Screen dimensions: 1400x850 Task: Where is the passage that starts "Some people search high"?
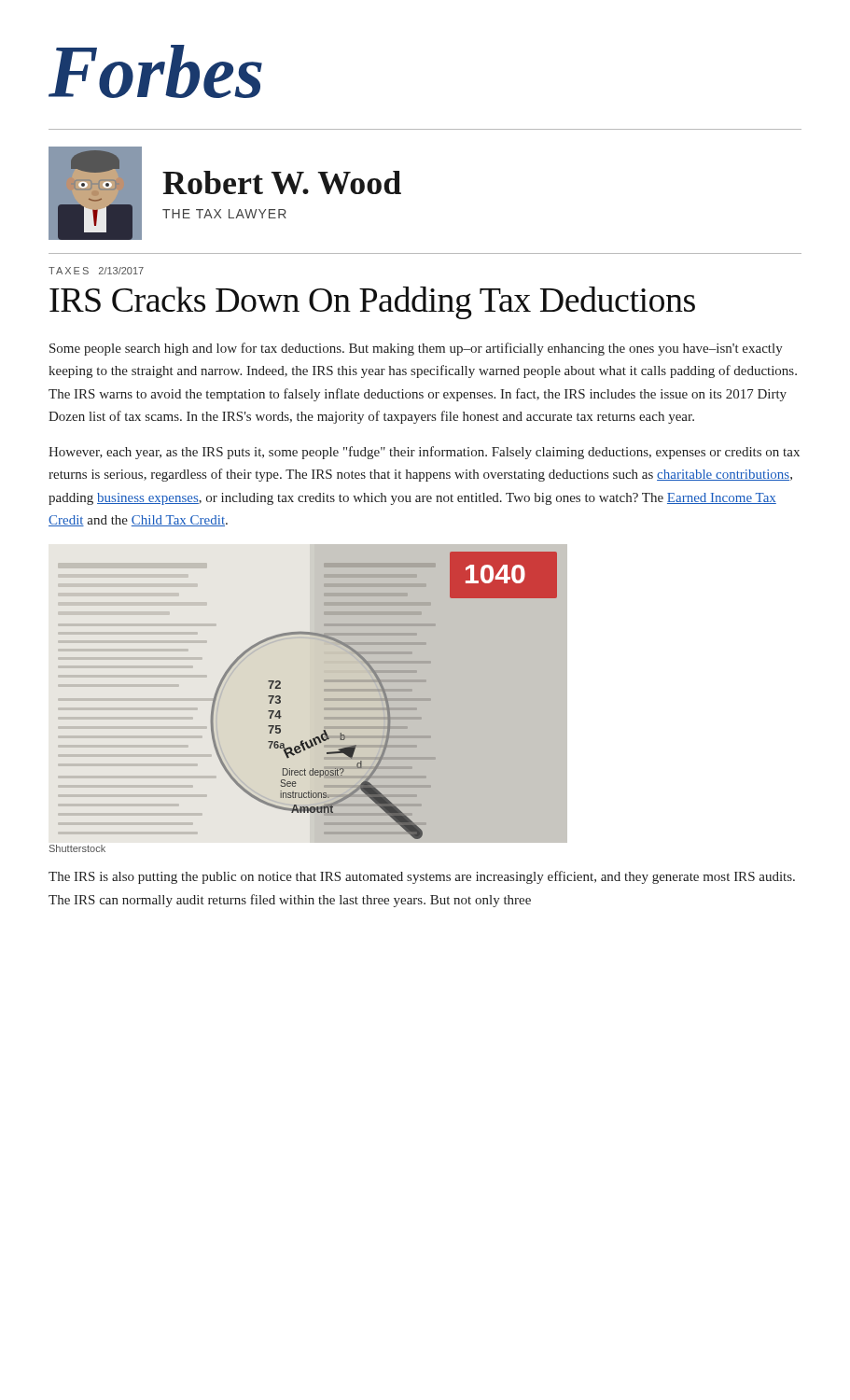coord(423,382)
